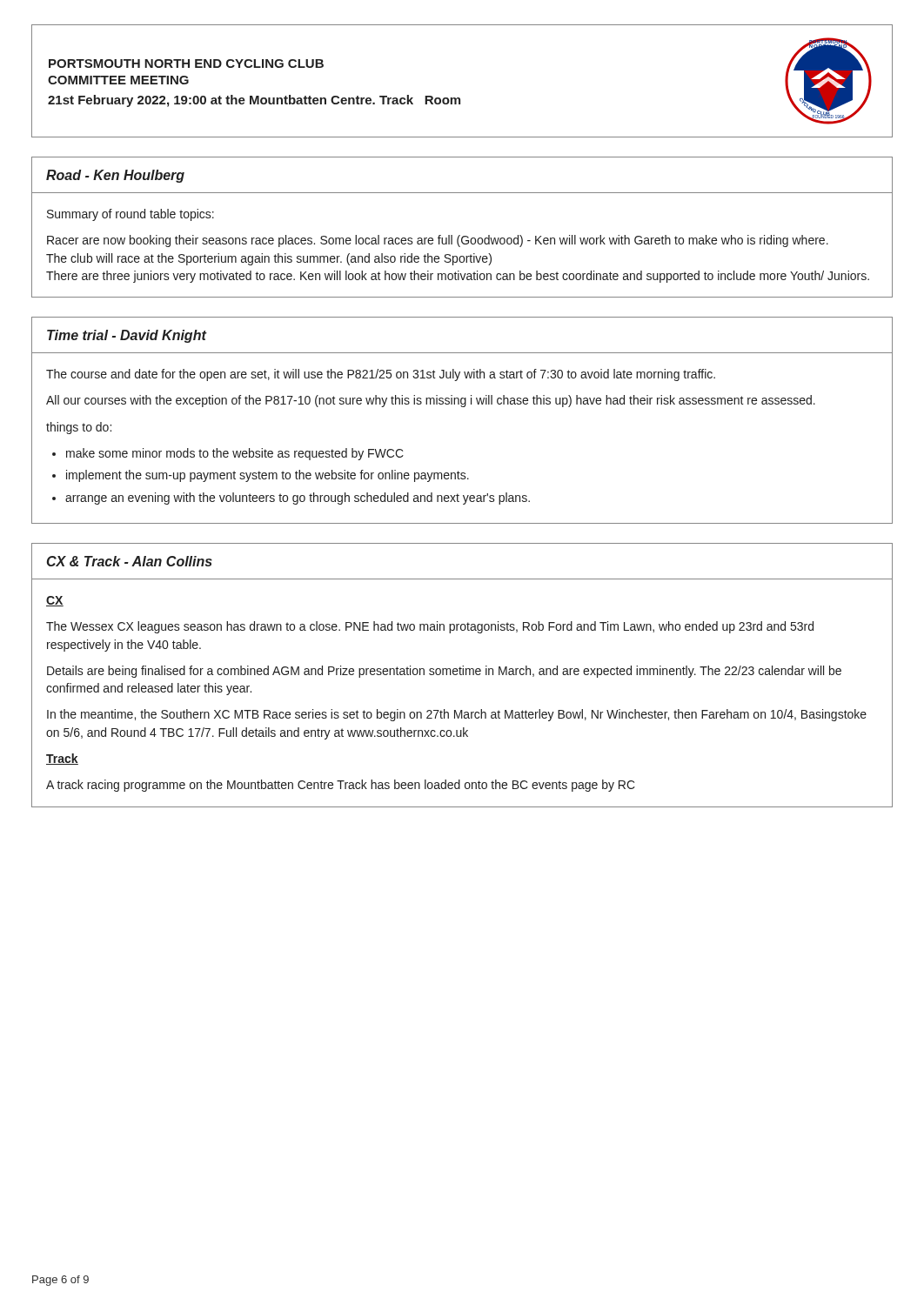
Task: Point to the passage starting "Road - Ken Houlberg"
Action: (115, 176)
